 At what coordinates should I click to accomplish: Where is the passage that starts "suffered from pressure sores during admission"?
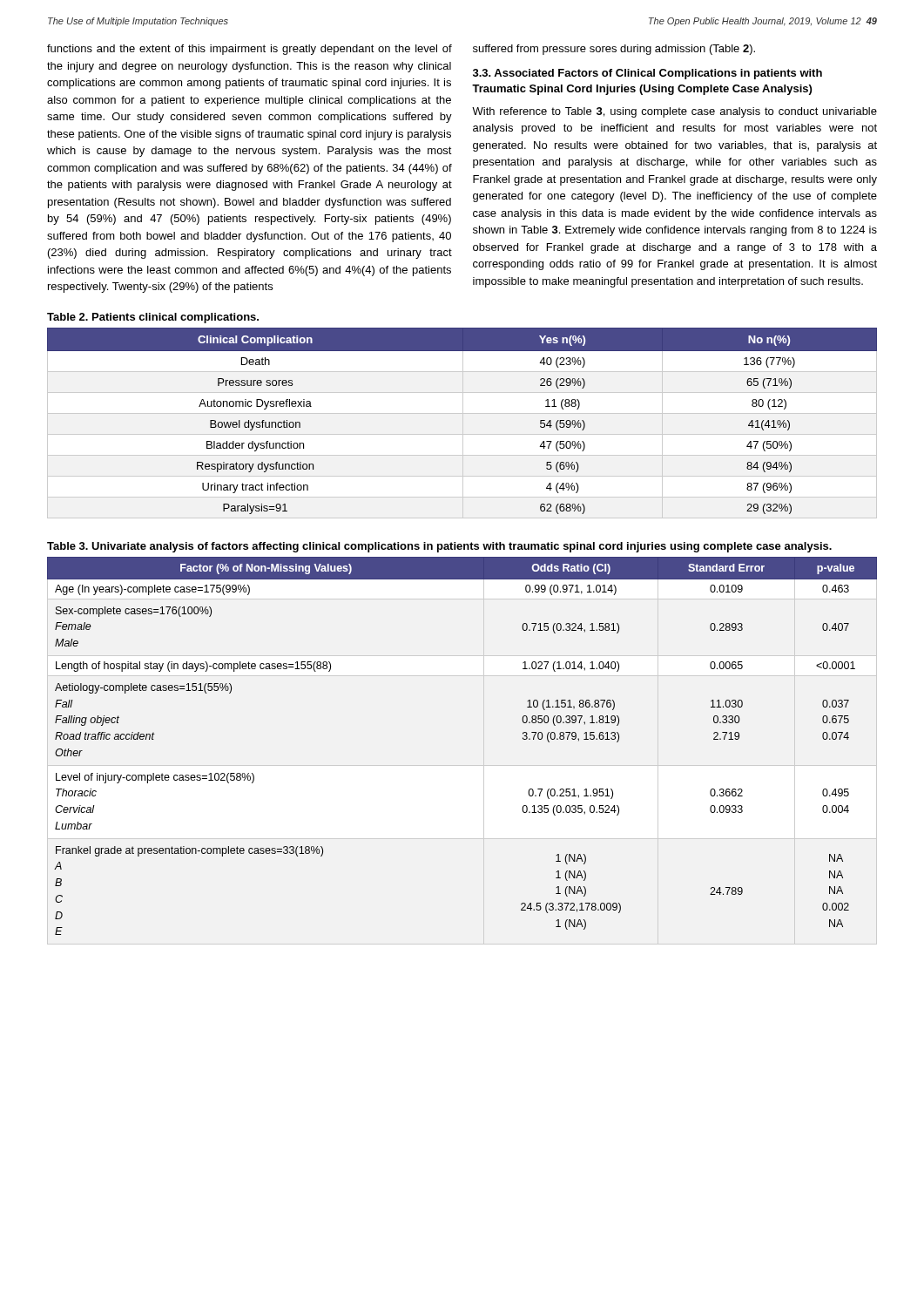pyautogui.click(x=675, y=49)
